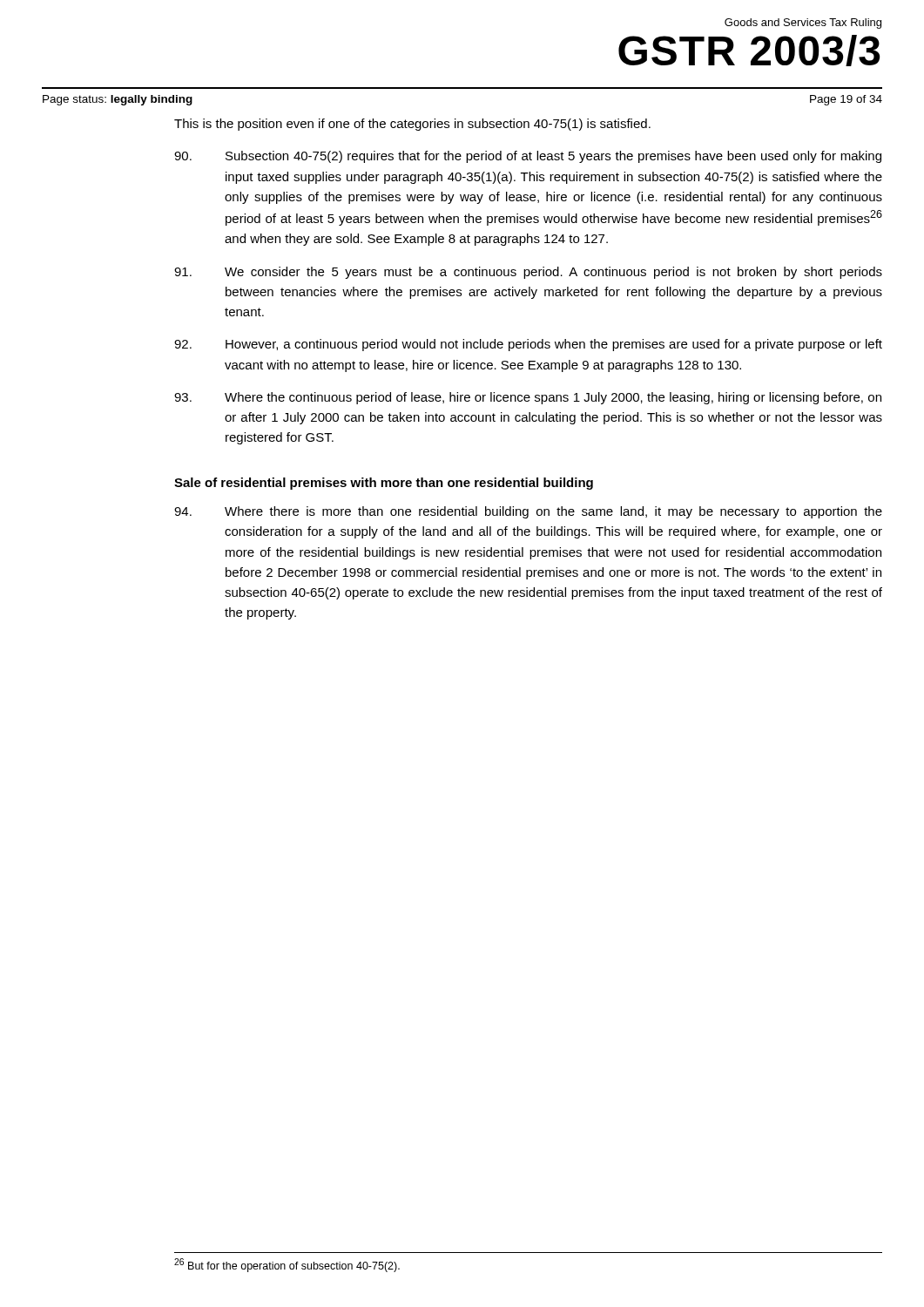Find the text block that reads "However, a continuous period would"
924x1307 pixels.
tap(528, 354)
